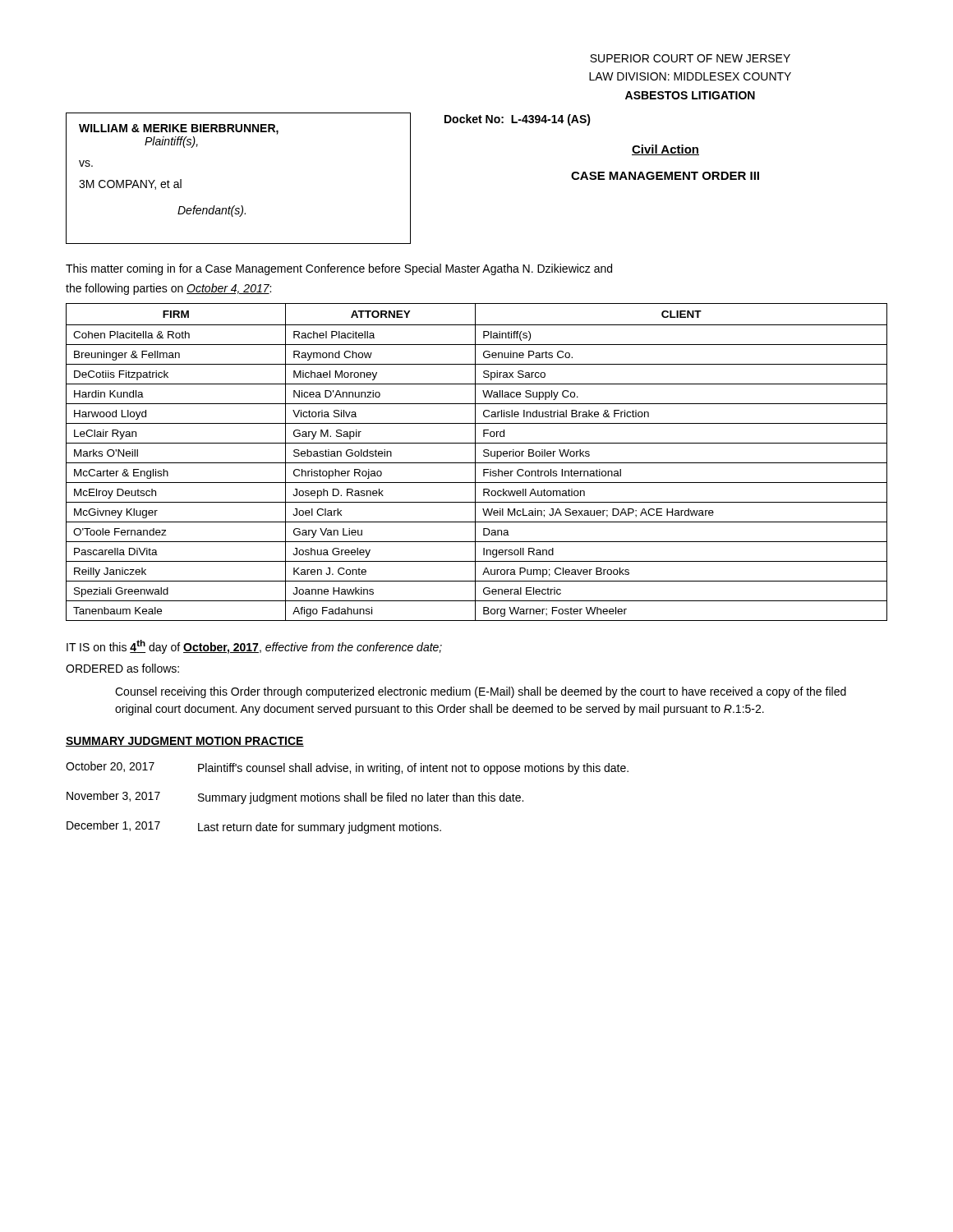Find the text that reads "ORDERED as follows:"
Image resolution: width=953 pixels, height=1232 pixels.
coord(123,668)
